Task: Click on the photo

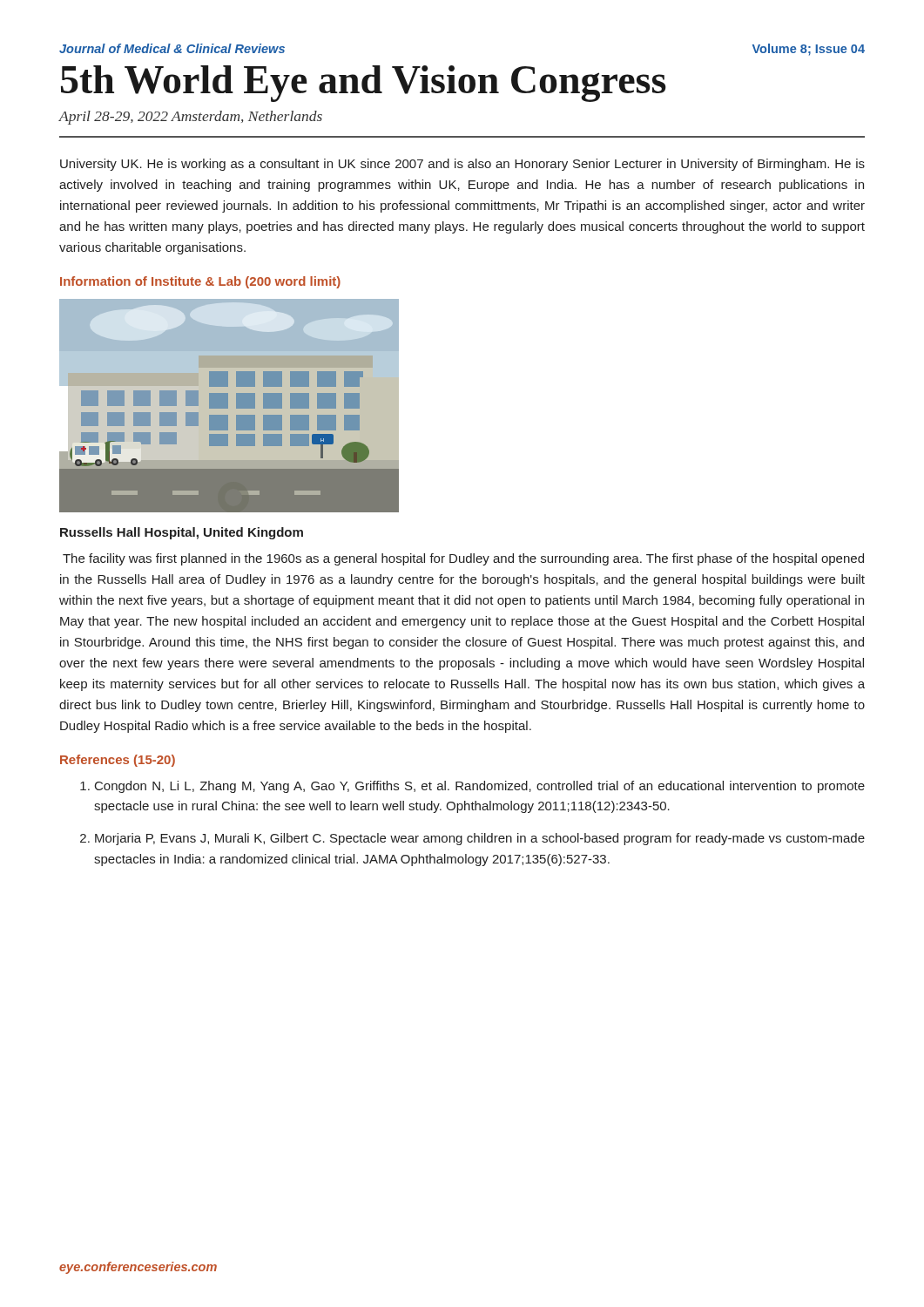Action: click(x=462, y=405)
